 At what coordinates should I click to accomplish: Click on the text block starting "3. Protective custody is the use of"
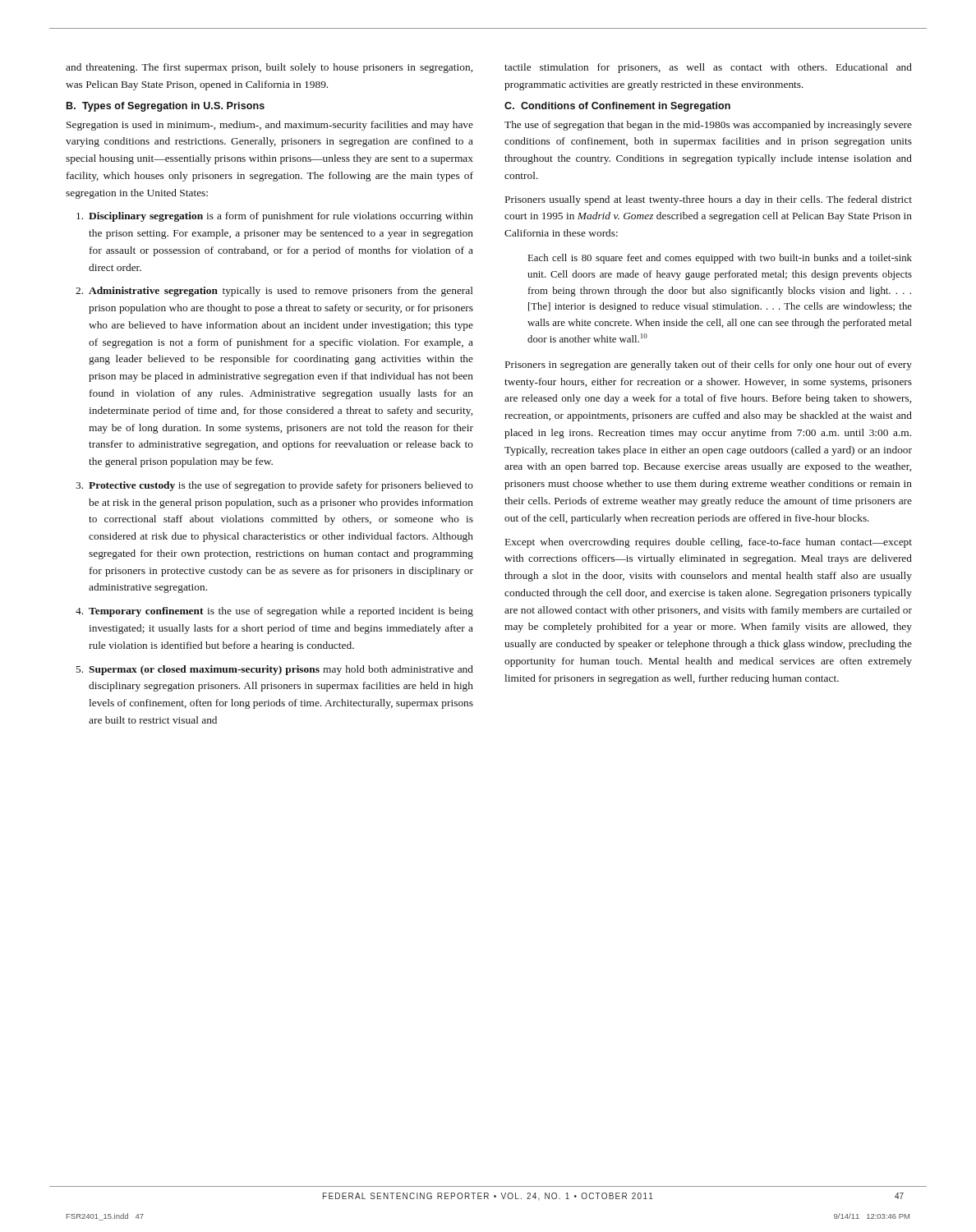269,537
